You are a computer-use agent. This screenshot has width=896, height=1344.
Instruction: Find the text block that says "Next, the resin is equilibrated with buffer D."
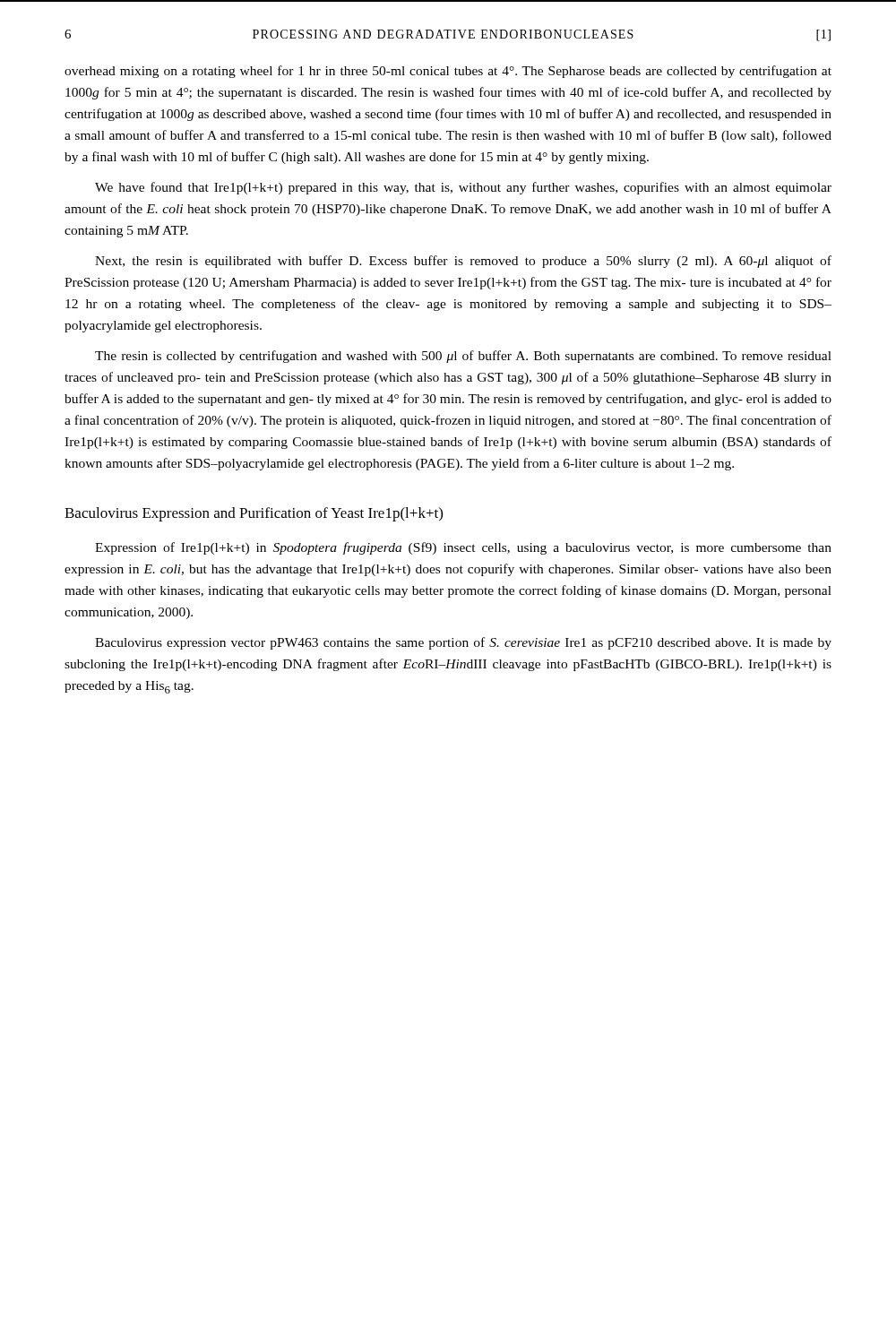(448, 293)
